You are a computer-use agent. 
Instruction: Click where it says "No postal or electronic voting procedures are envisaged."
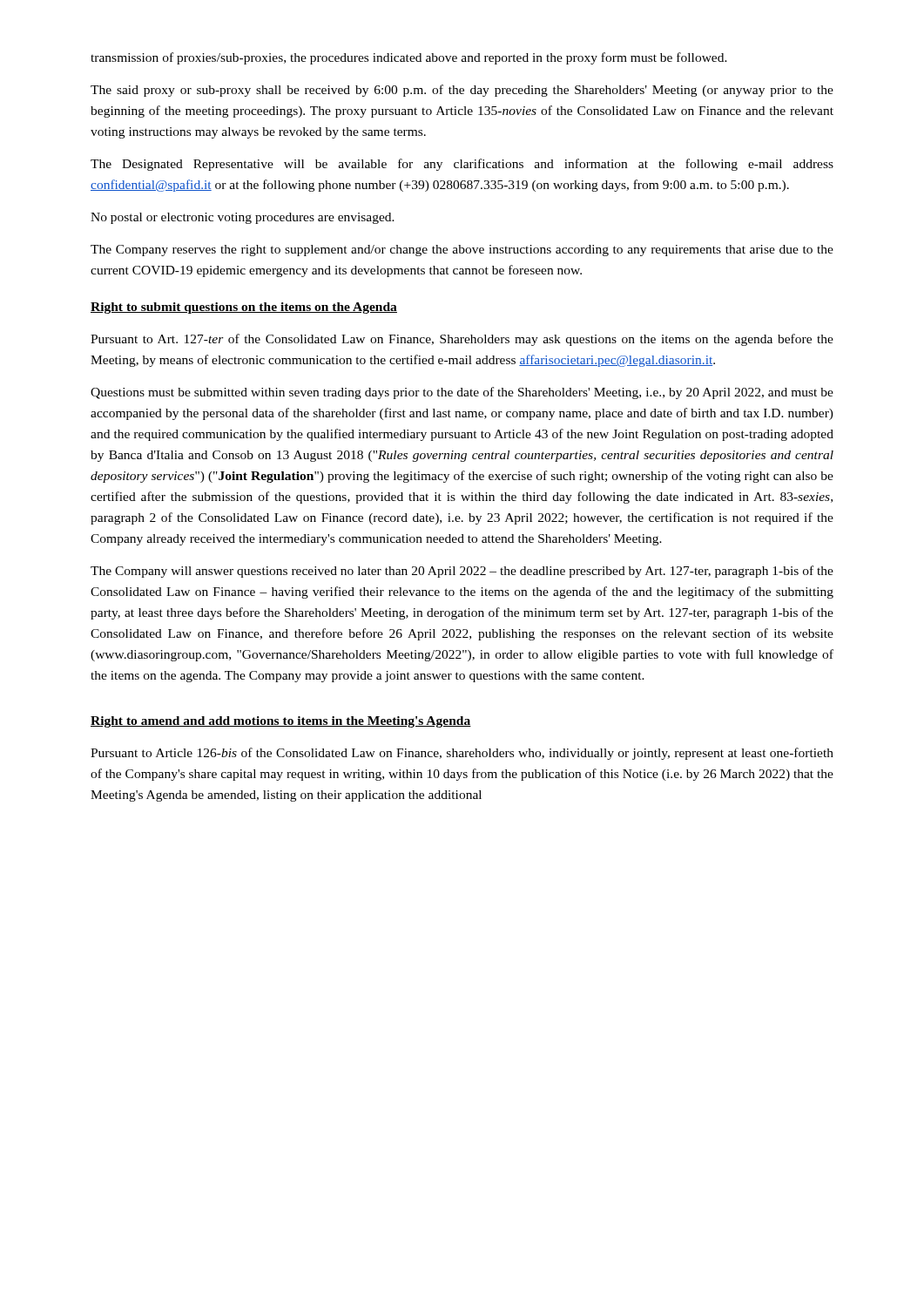point(243,217)
